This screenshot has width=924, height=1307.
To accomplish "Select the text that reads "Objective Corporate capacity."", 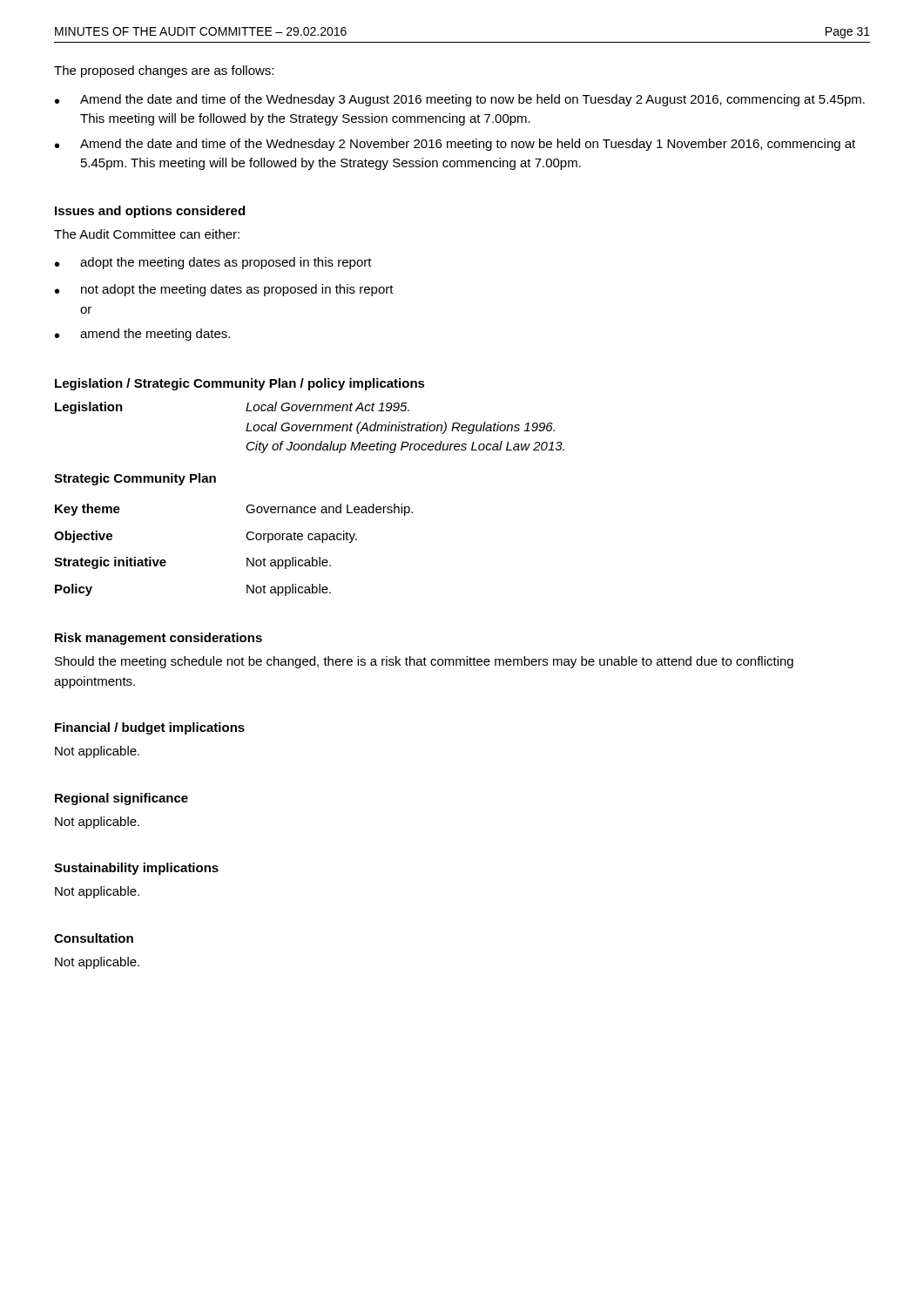I will [x=86, y=535].
